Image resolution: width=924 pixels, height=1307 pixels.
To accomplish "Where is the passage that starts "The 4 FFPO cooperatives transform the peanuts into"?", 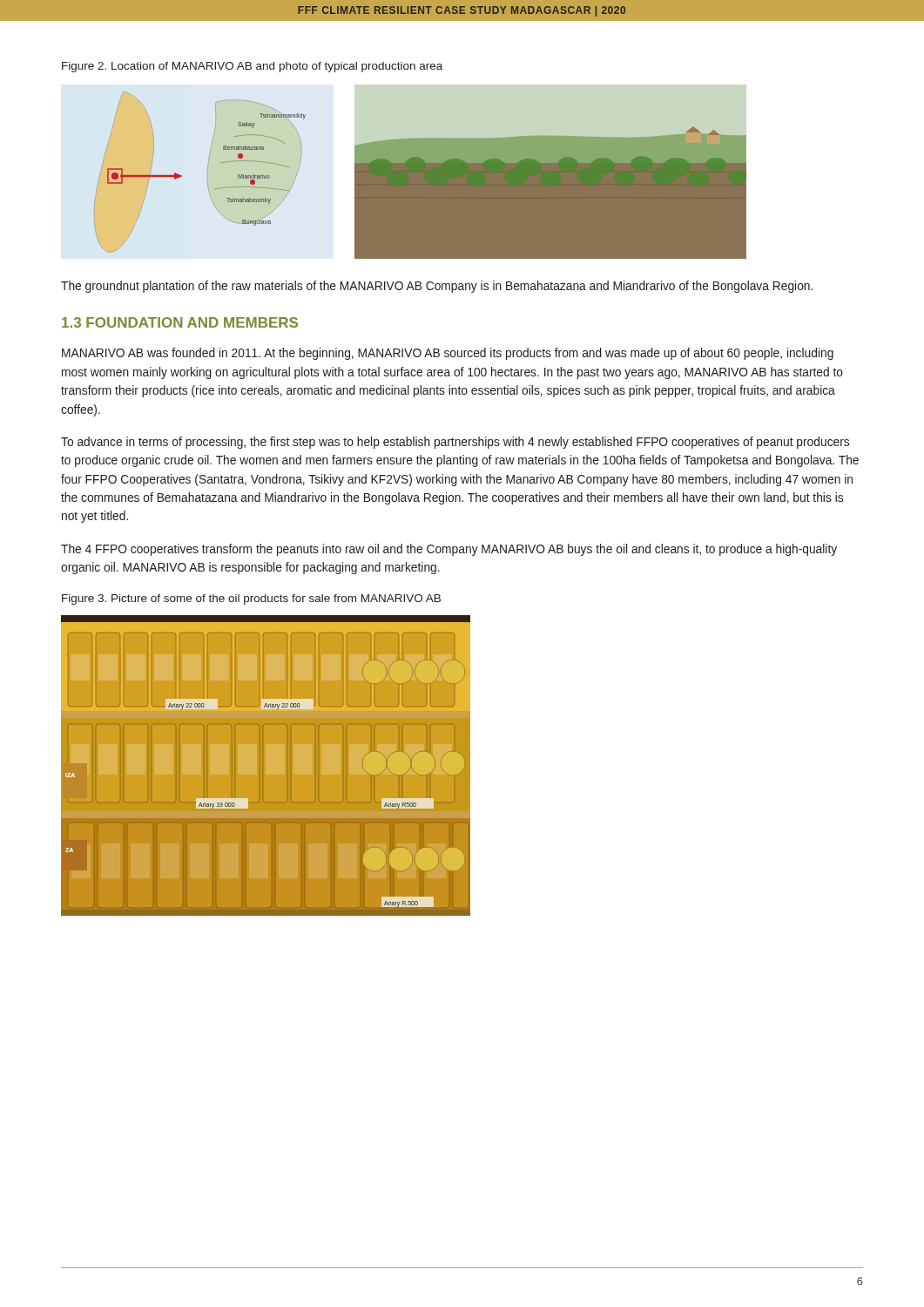I will 449,558.
